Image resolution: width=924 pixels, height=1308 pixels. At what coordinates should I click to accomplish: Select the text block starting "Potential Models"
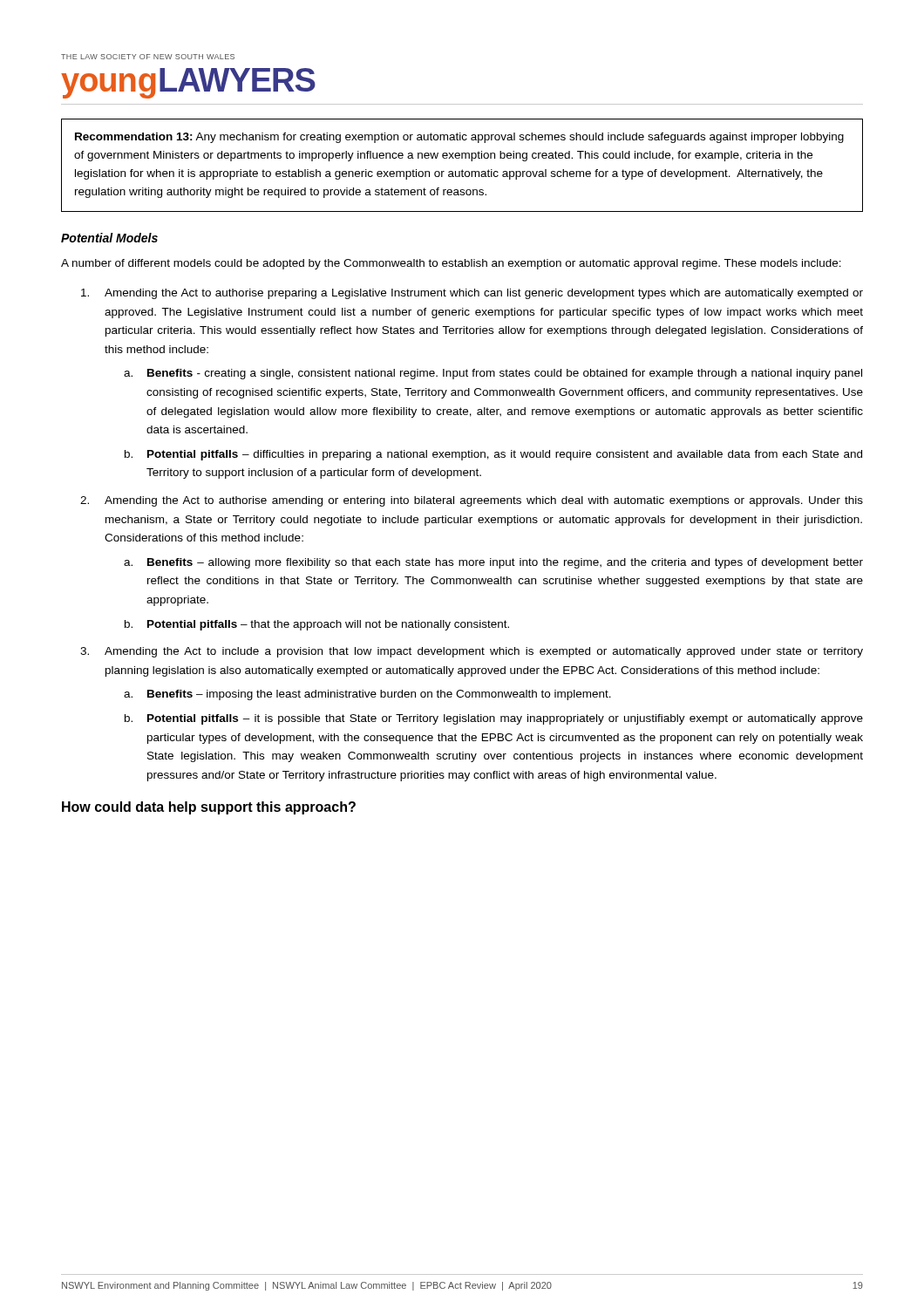(x=109, y=239)
